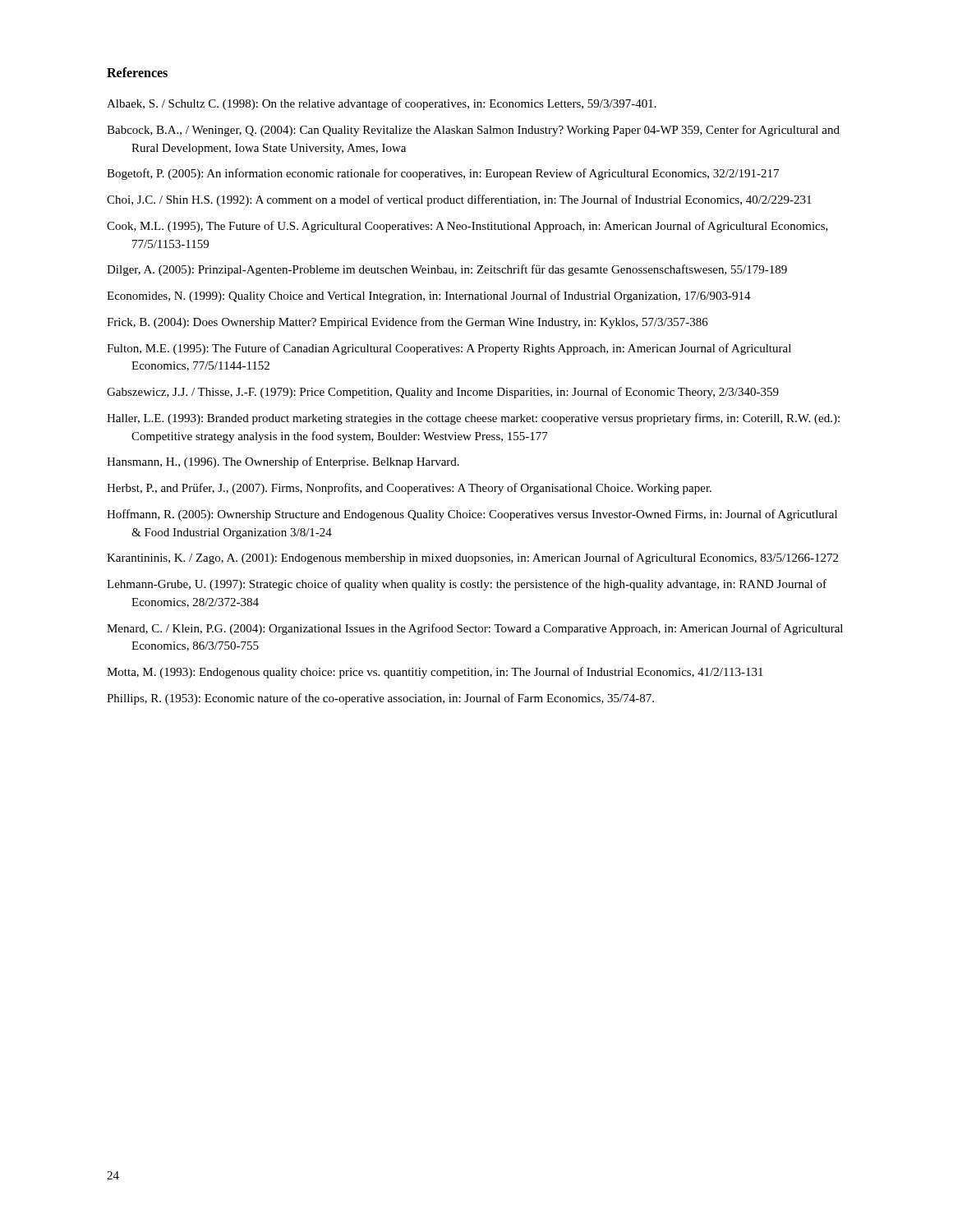The height and width of the screenshot is (1232, 953).
Task: Select the text starting "Dilger, A. (2005): Prinzipal-Agenten-Probleme"
Action: click(447, 270)
